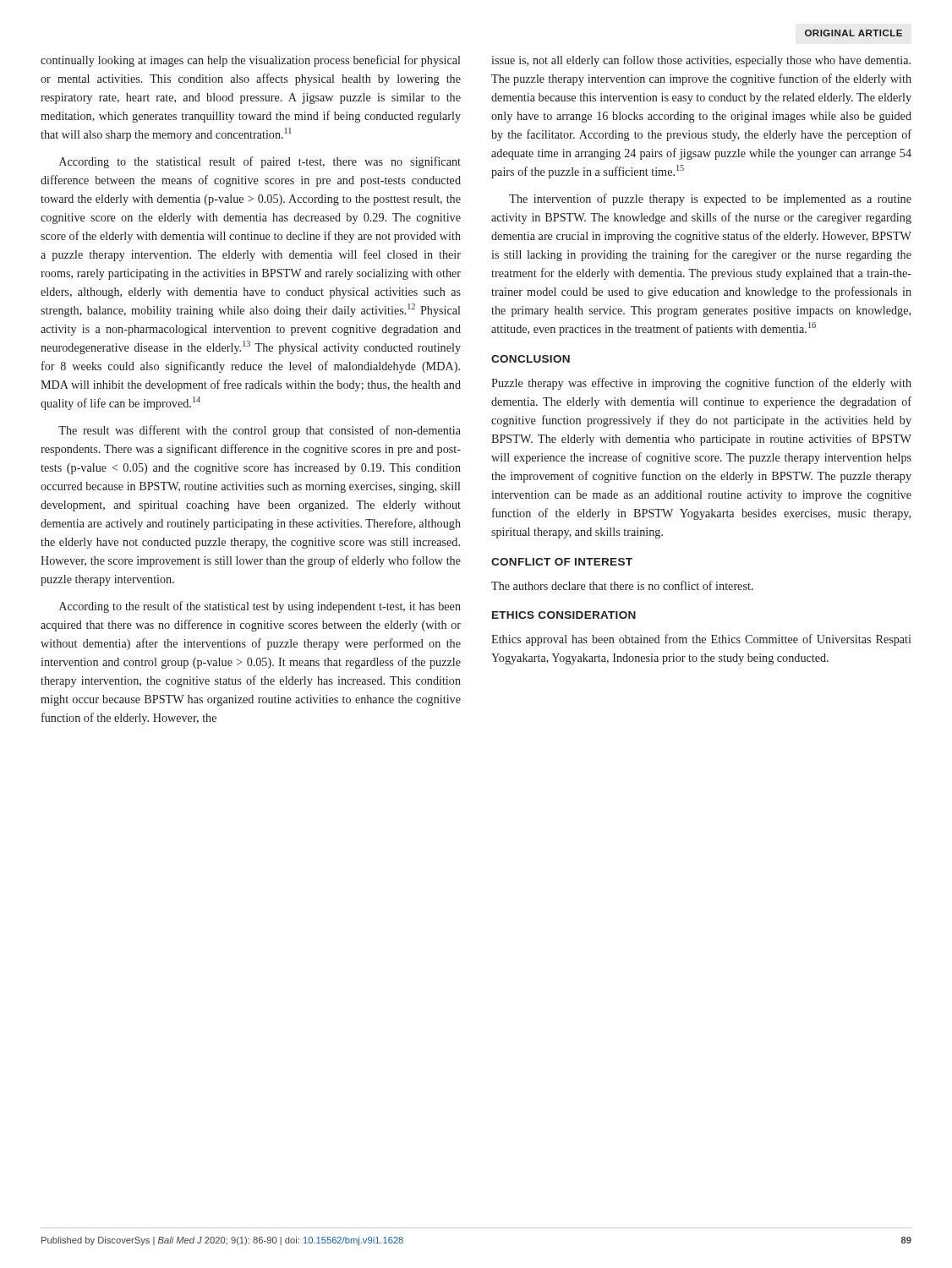
Task: Point to the block starting "The authors declare that there is no"
Action: coord(622,585)
